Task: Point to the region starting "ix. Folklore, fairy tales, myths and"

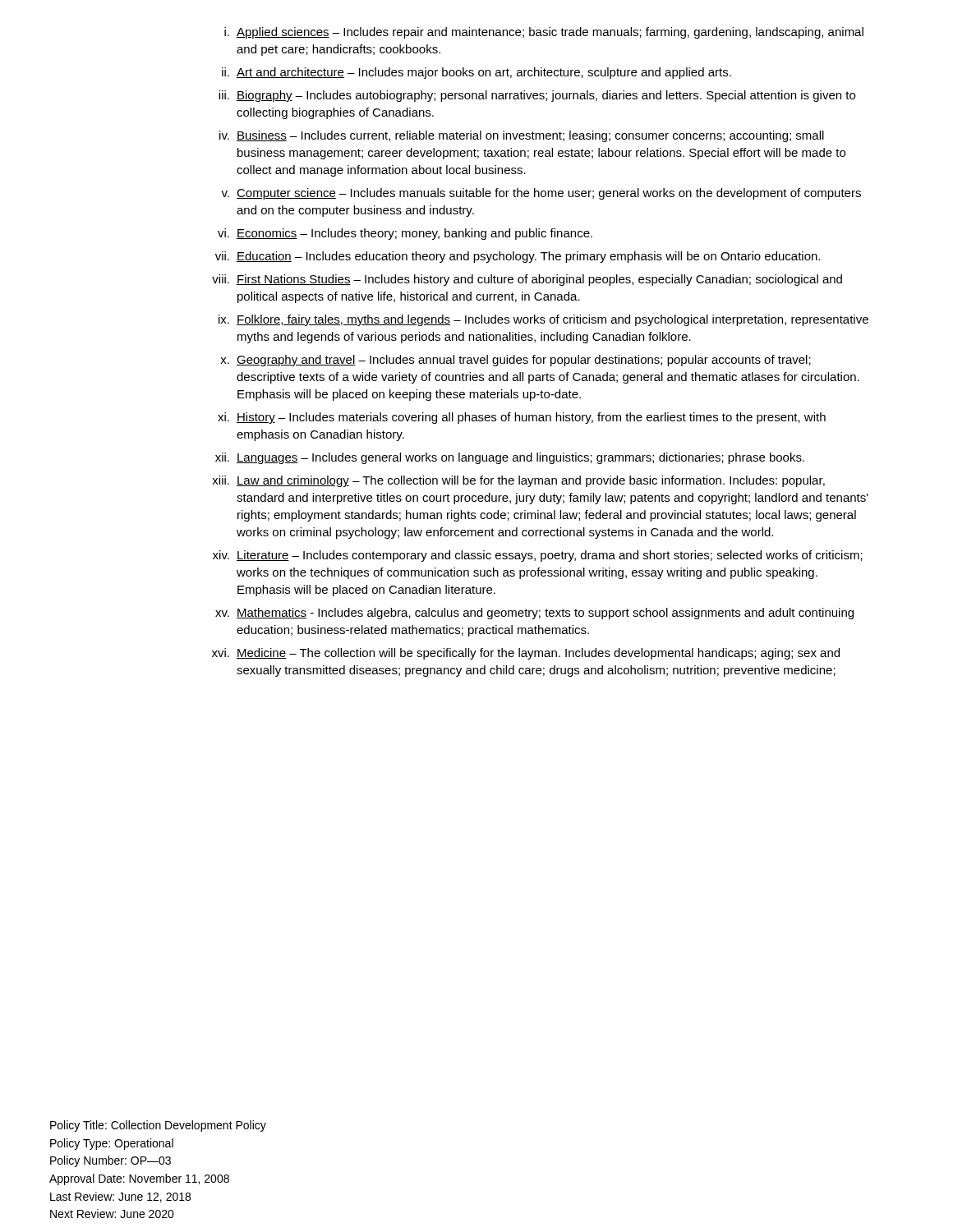Action: point(526,328)
